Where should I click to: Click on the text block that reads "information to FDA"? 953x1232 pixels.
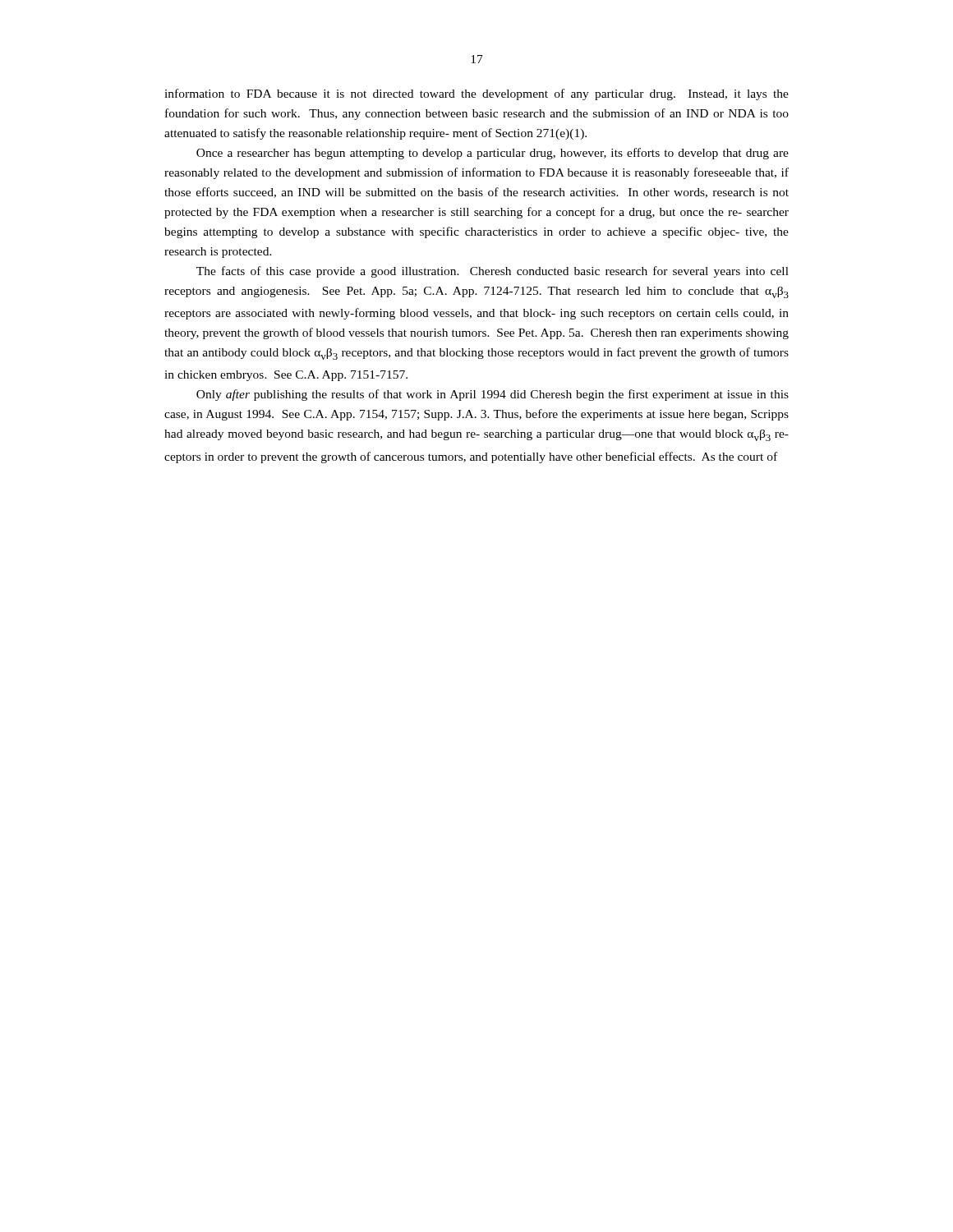[x=476, y=275]
